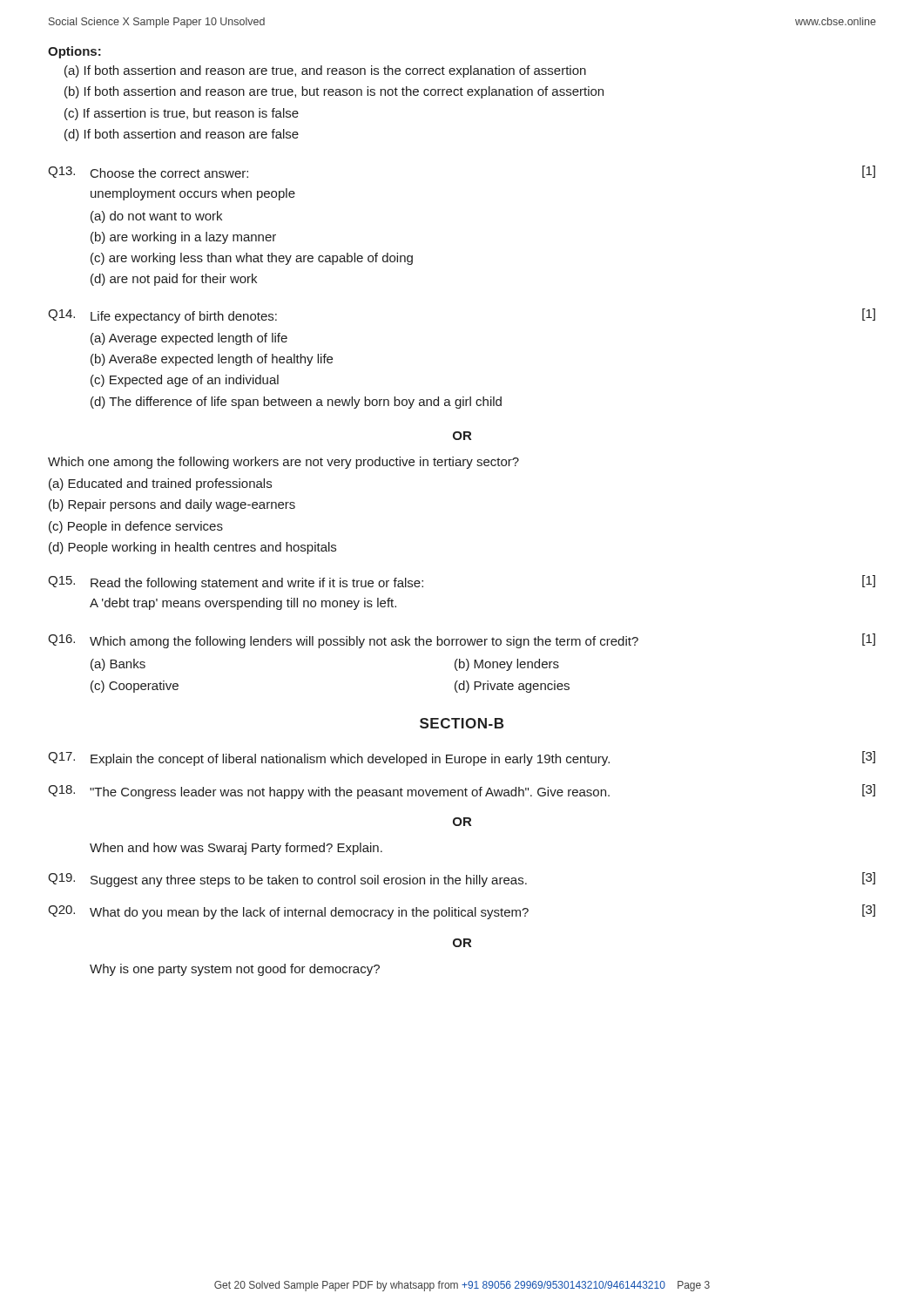Viewport: 924px width, 1307px height.
Task: Find the element starting "Read the following"
Action: click(257, 584)
